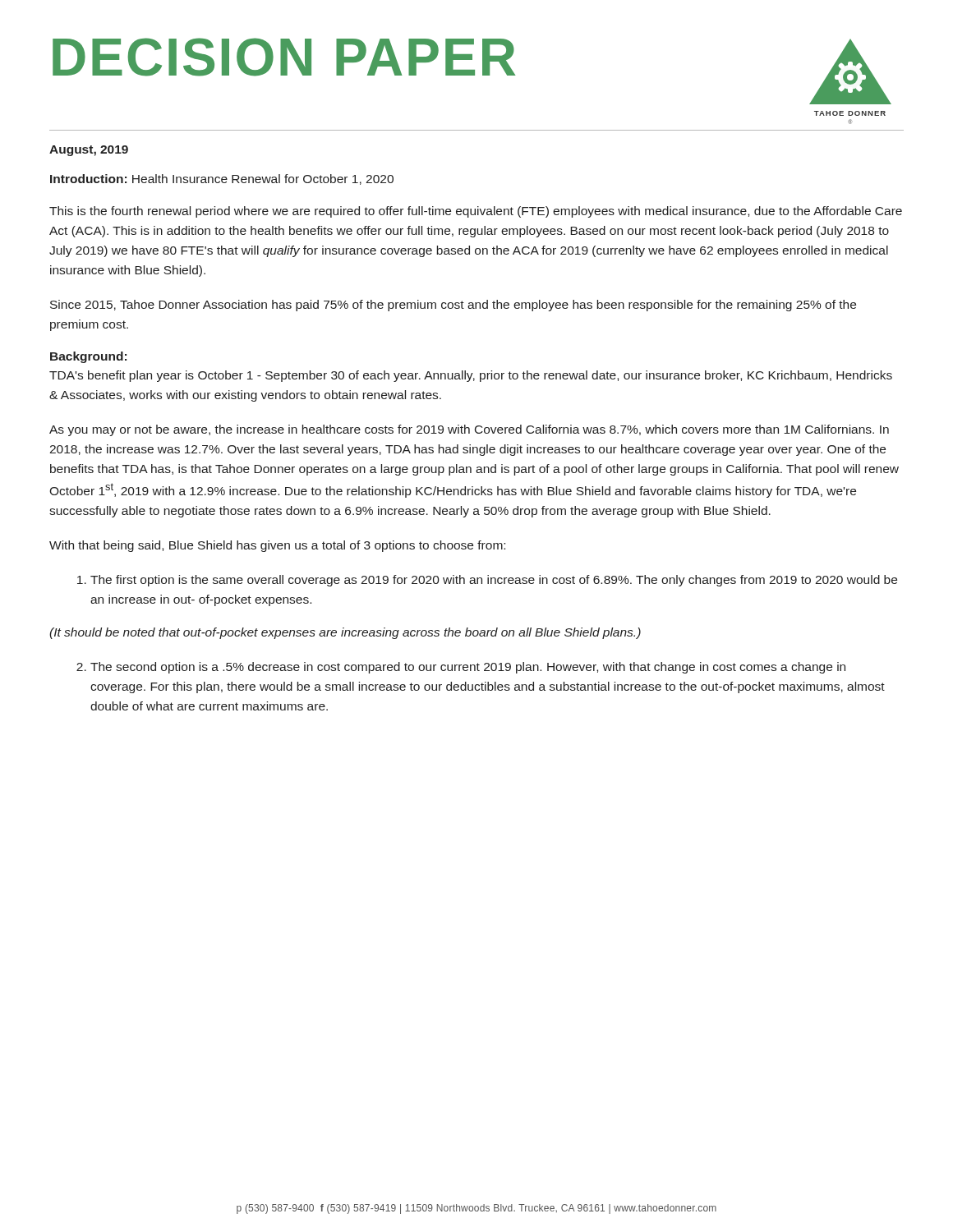Locate the text starting "This is the fourth"
Viewport: 953px width, 1232px height.
(476, 240)
